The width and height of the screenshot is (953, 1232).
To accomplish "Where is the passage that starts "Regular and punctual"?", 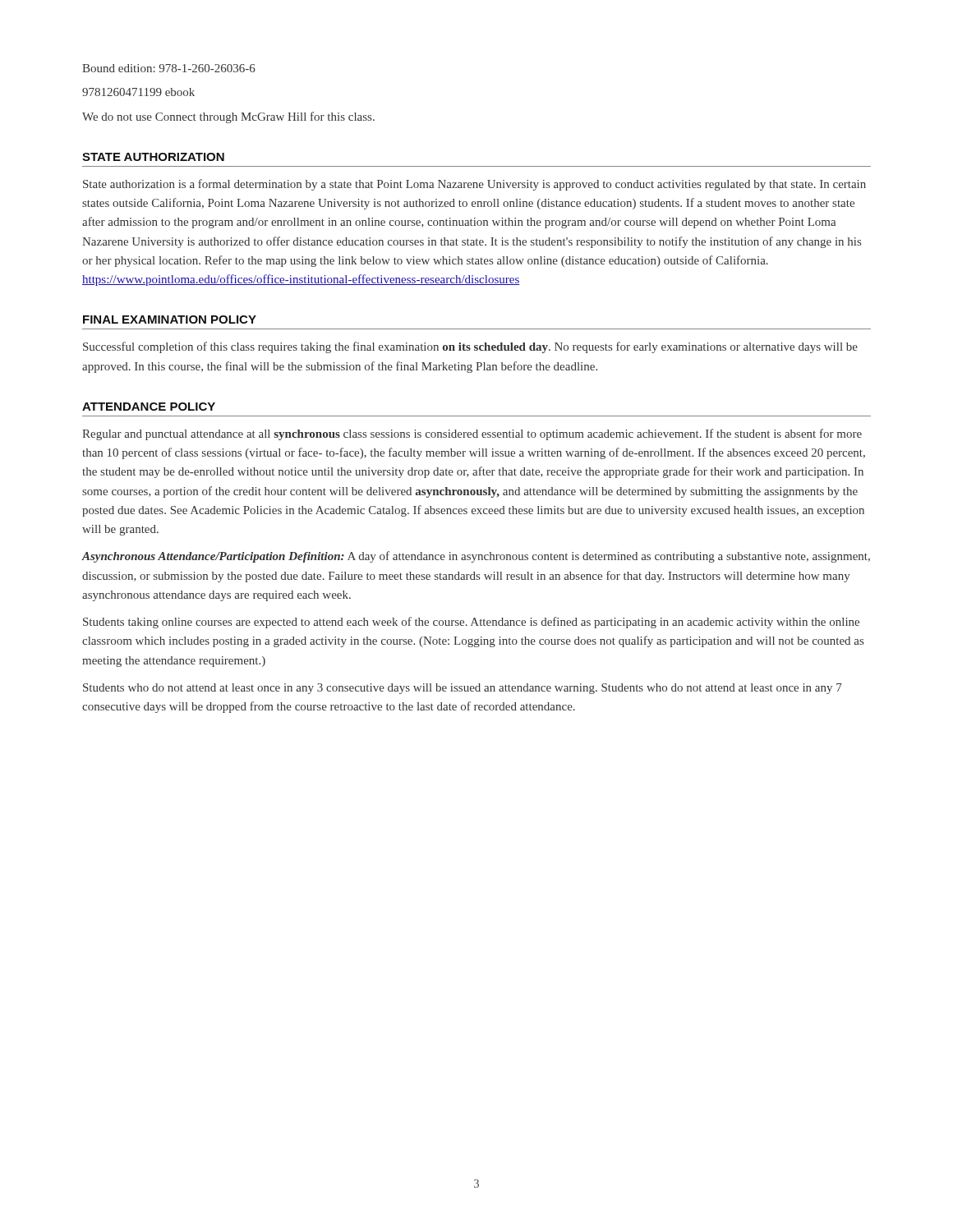I will (x=474, y=481).
